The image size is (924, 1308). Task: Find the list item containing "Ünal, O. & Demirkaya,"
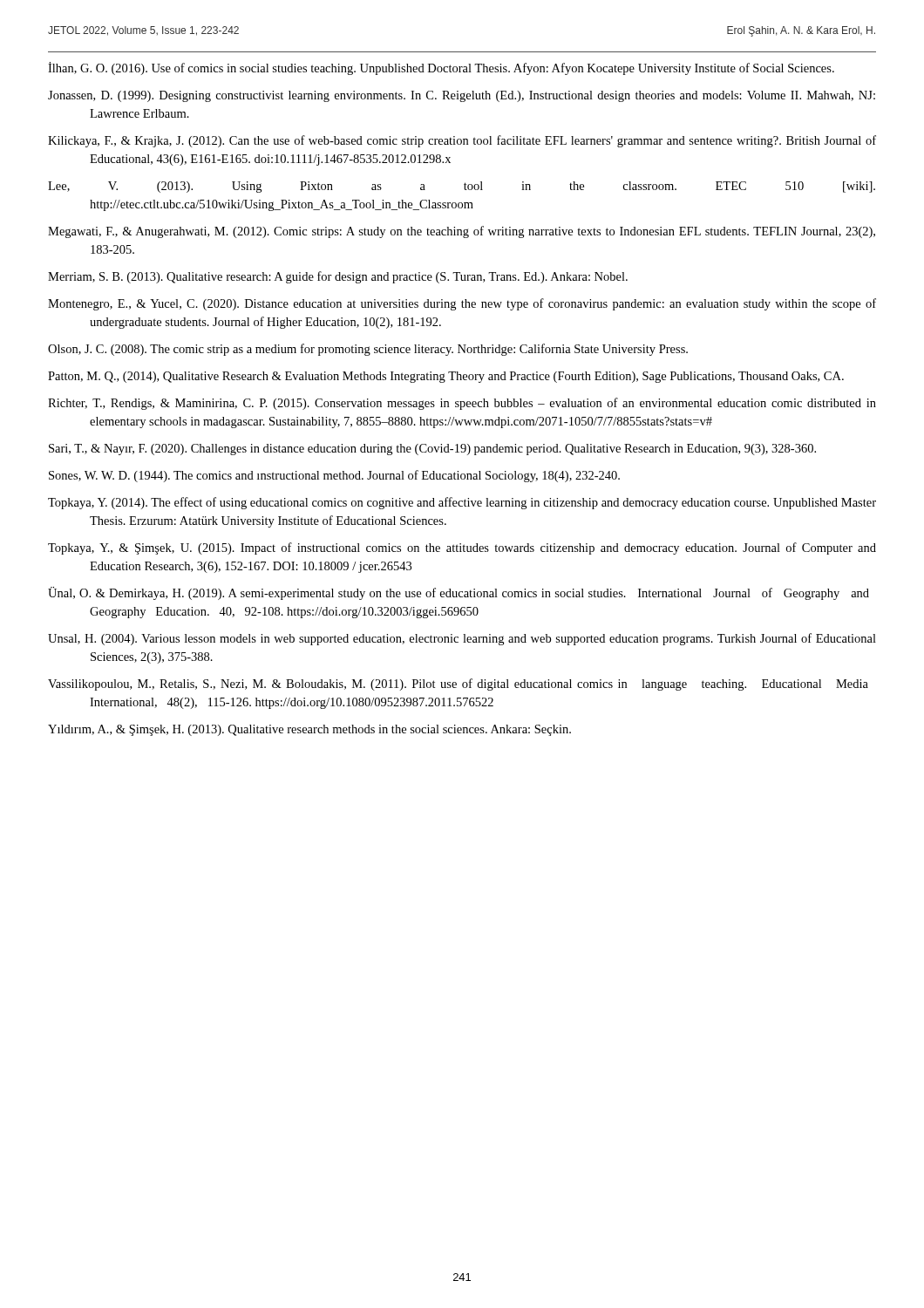click(x=462, y=603)
